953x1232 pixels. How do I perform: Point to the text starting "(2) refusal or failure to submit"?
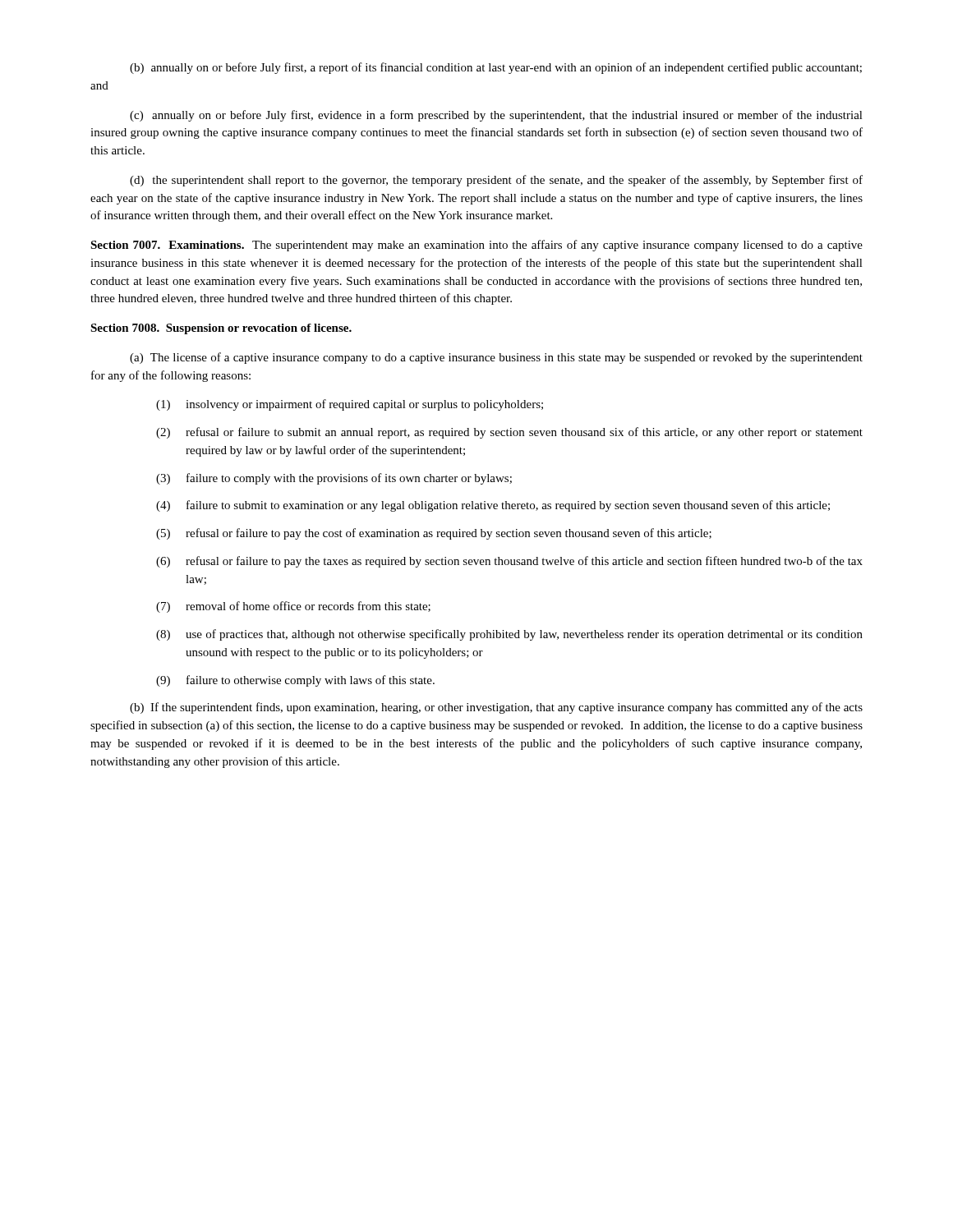[509, 442]
